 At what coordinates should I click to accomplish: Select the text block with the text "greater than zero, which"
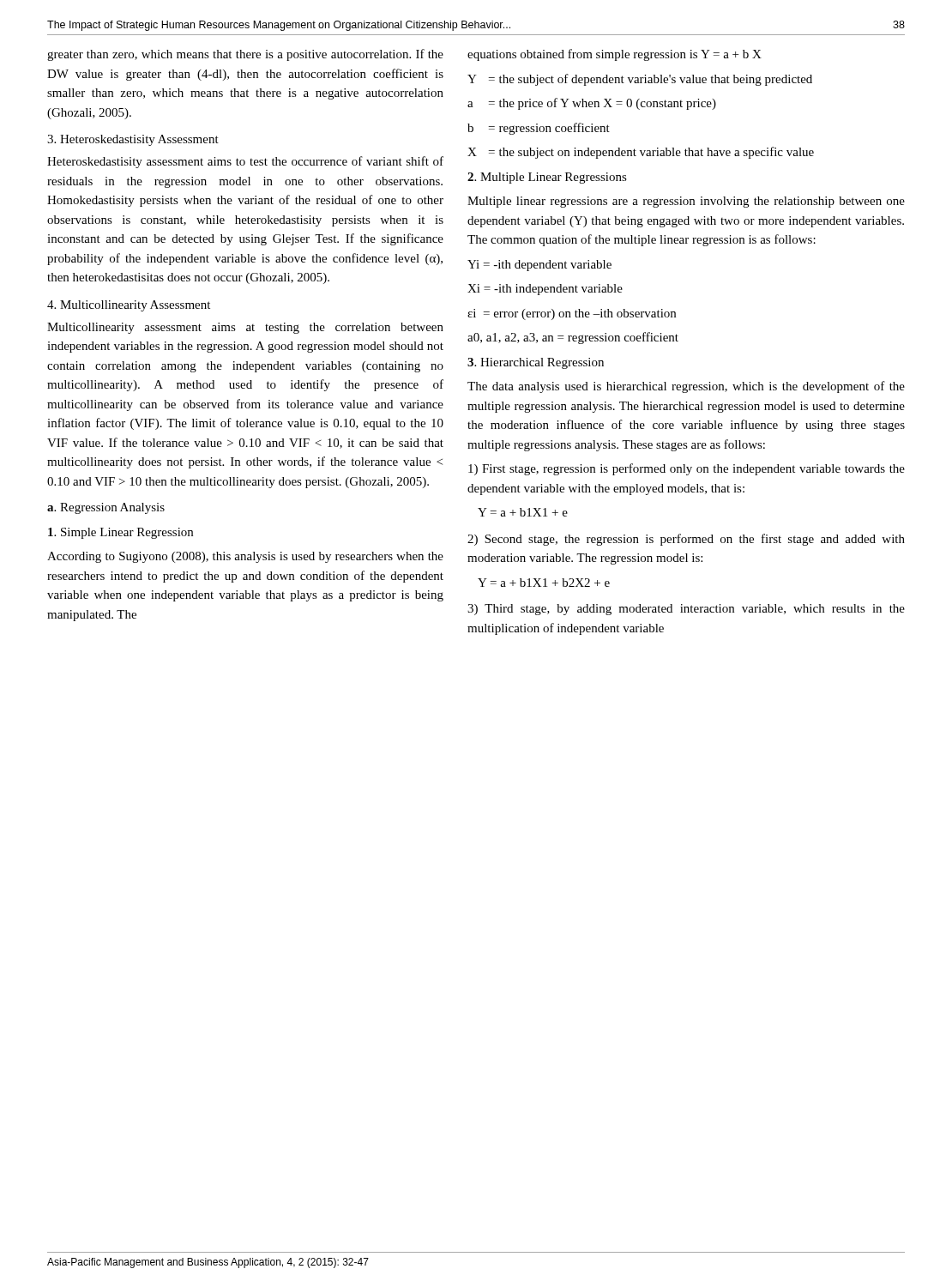(245, 83)
